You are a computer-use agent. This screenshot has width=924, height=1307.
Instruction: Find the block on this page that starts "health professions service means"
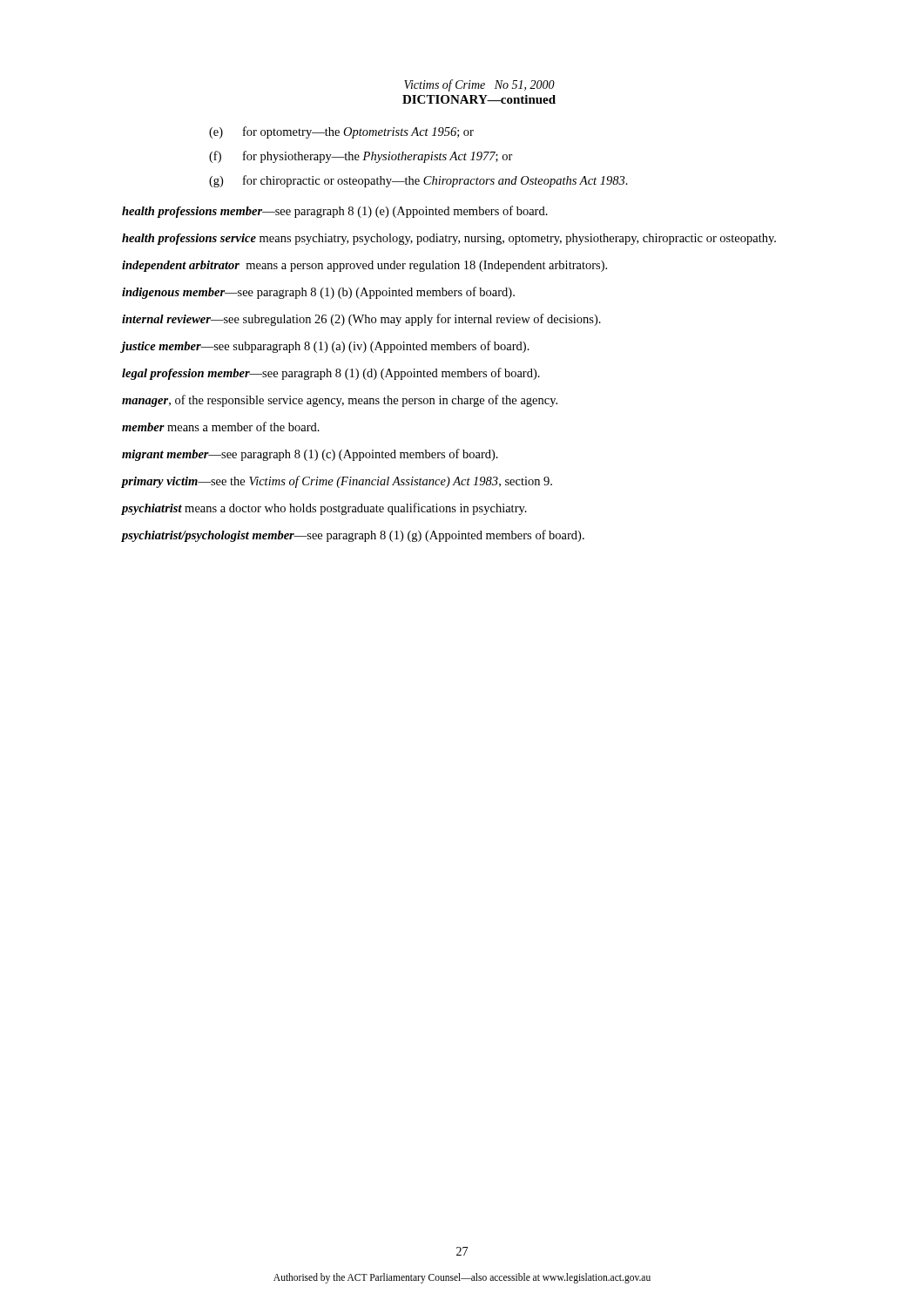click(x=449, y=238)
